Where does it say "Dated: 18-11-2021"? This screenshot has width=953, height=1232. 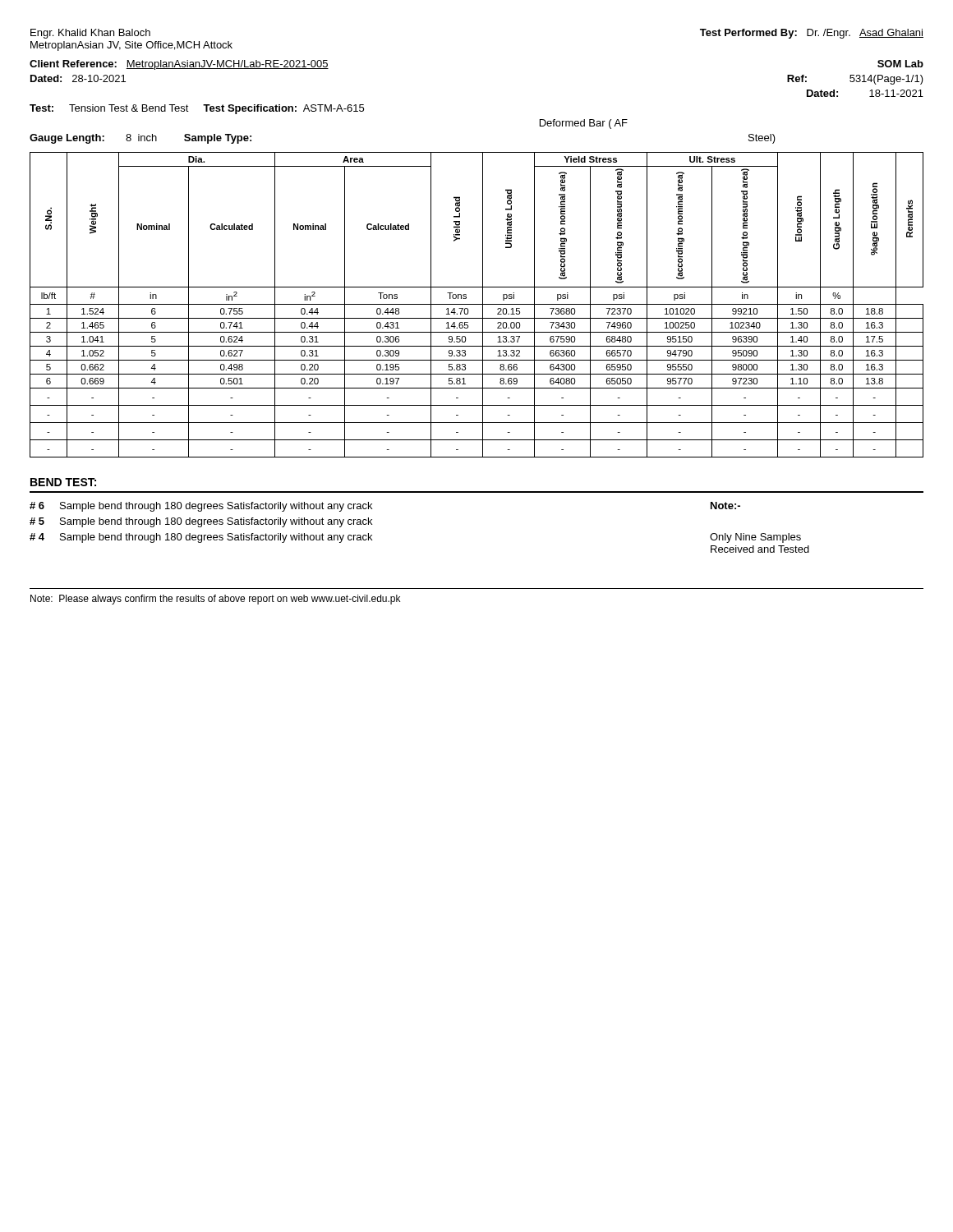tap(865, 93)
